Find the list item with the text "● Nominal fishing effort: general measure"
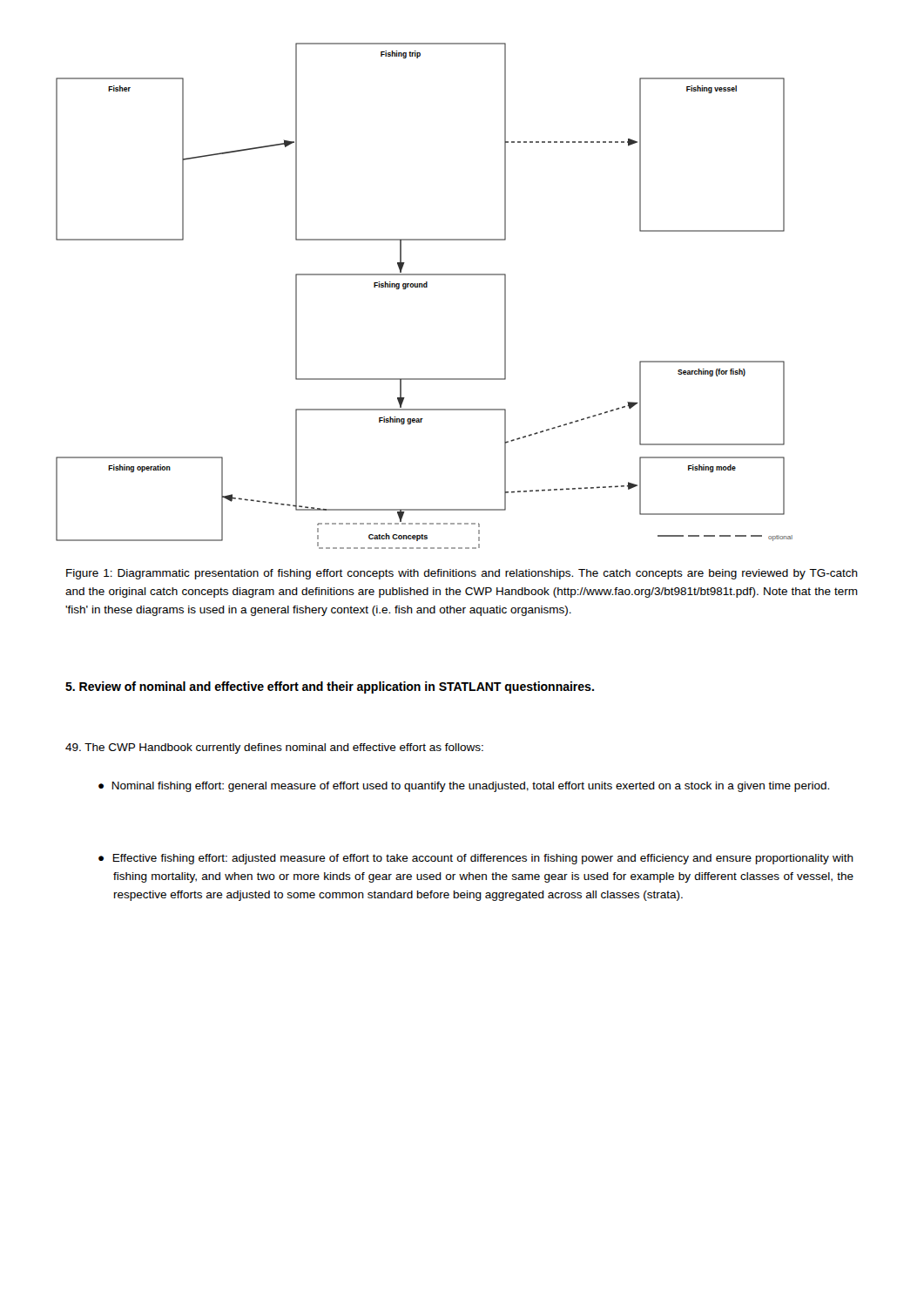 click(x=470, y=786)
